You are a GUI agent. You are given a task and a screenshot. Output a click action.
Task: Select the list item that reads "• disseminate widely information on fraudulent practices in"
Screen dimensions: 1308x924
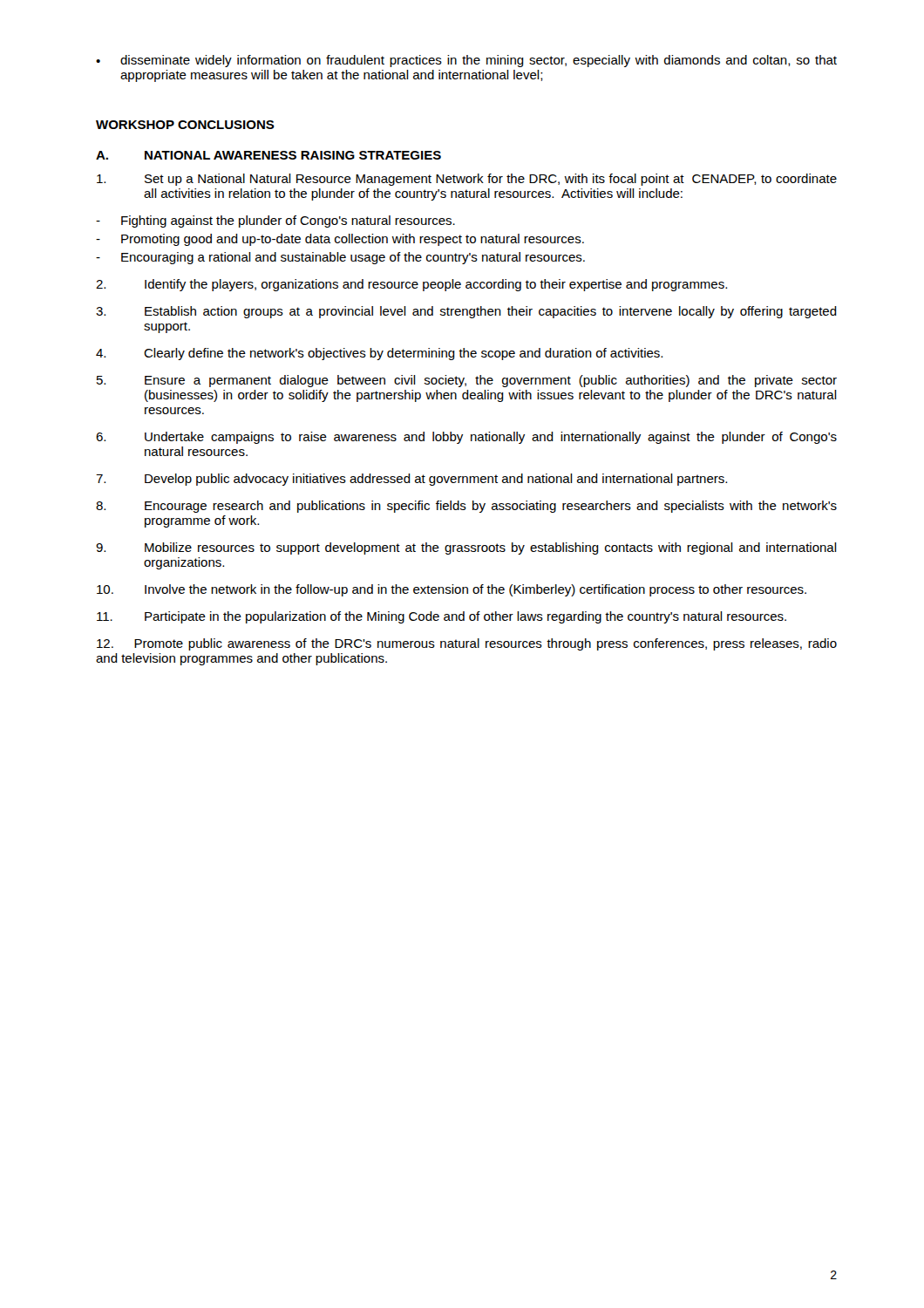click(466, 67)
